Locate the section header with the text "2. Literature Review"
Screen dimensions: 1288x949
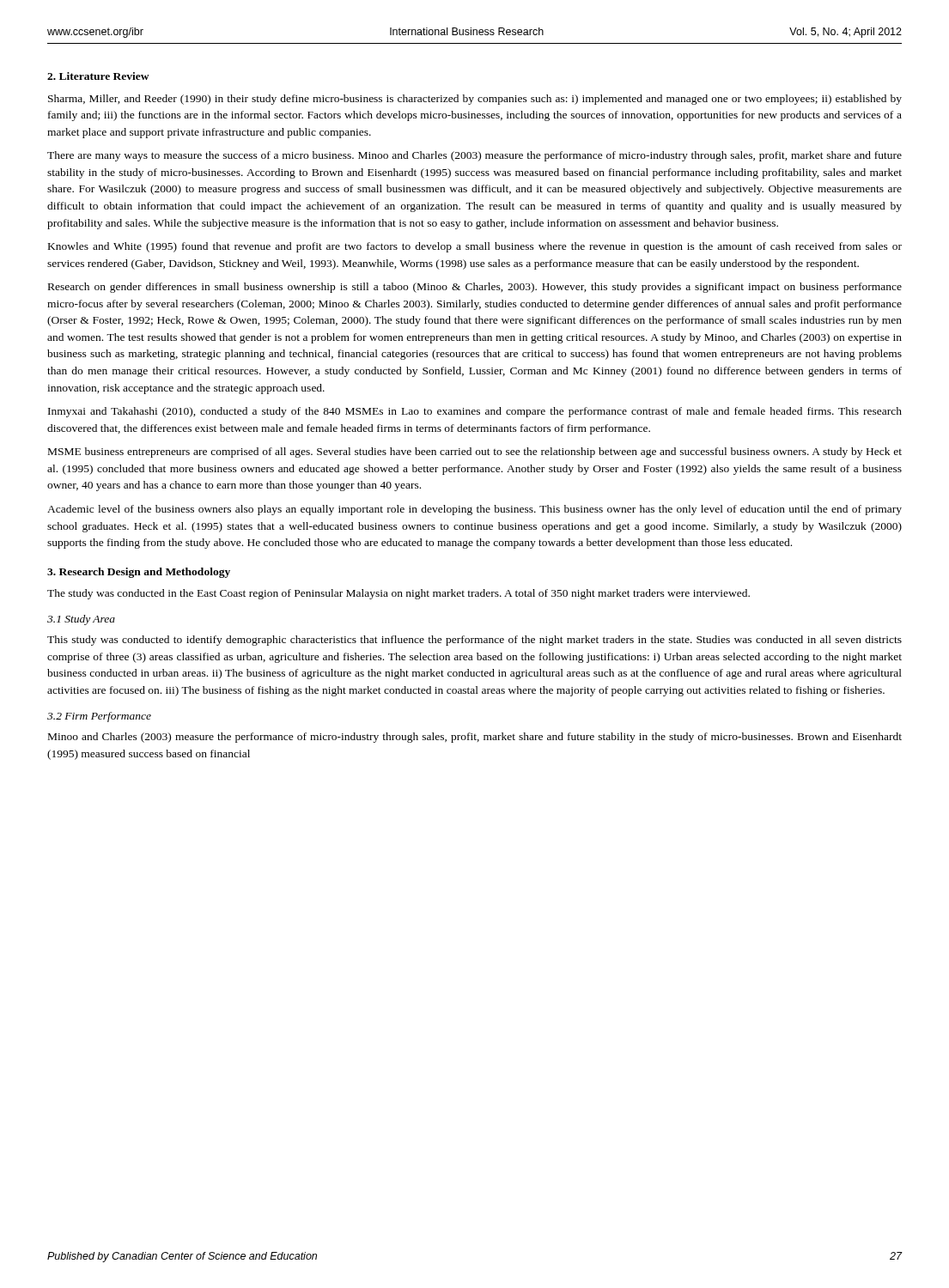coord(98,76)
